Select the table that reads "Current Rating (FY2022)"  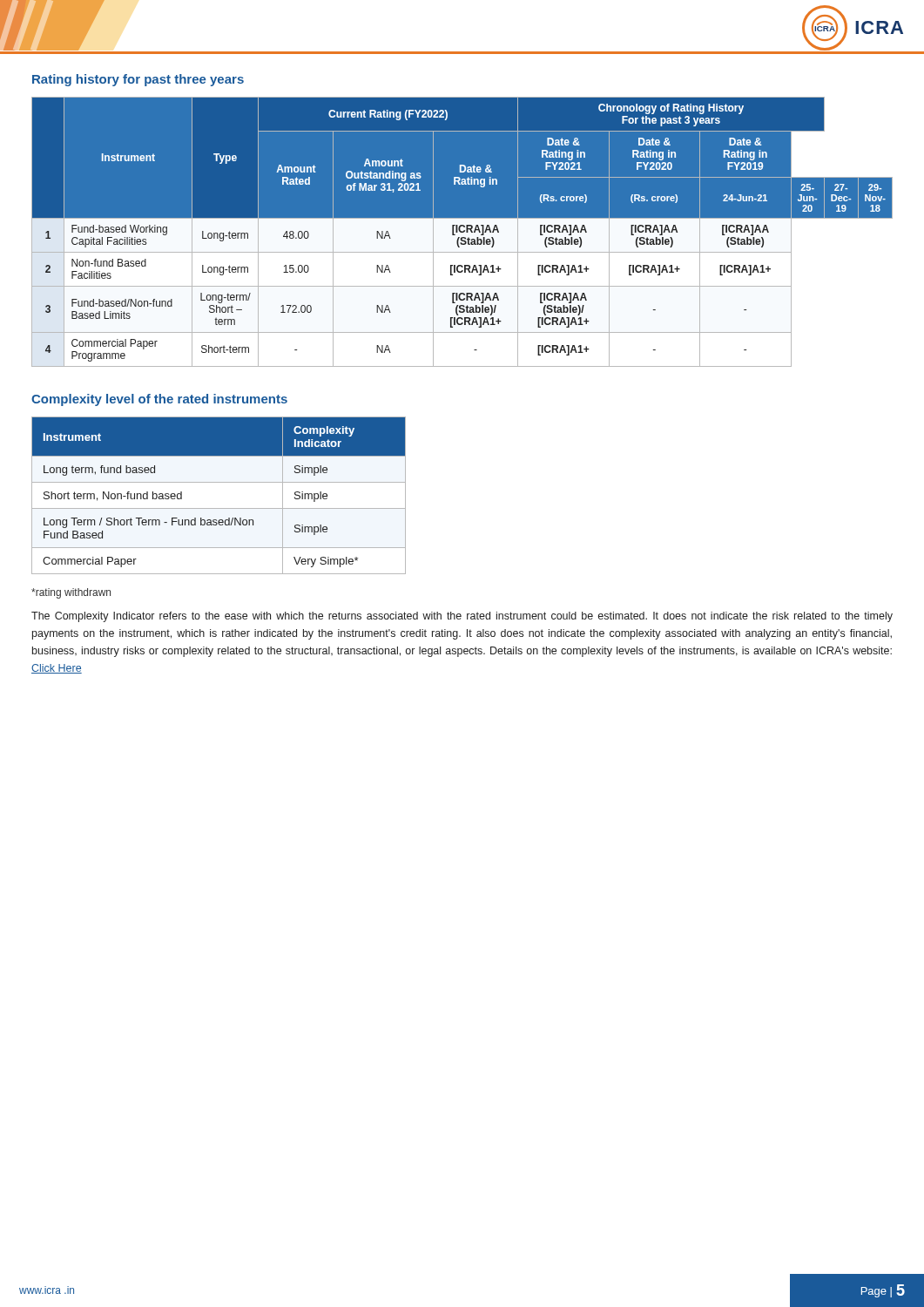click(x=462, y=232)
